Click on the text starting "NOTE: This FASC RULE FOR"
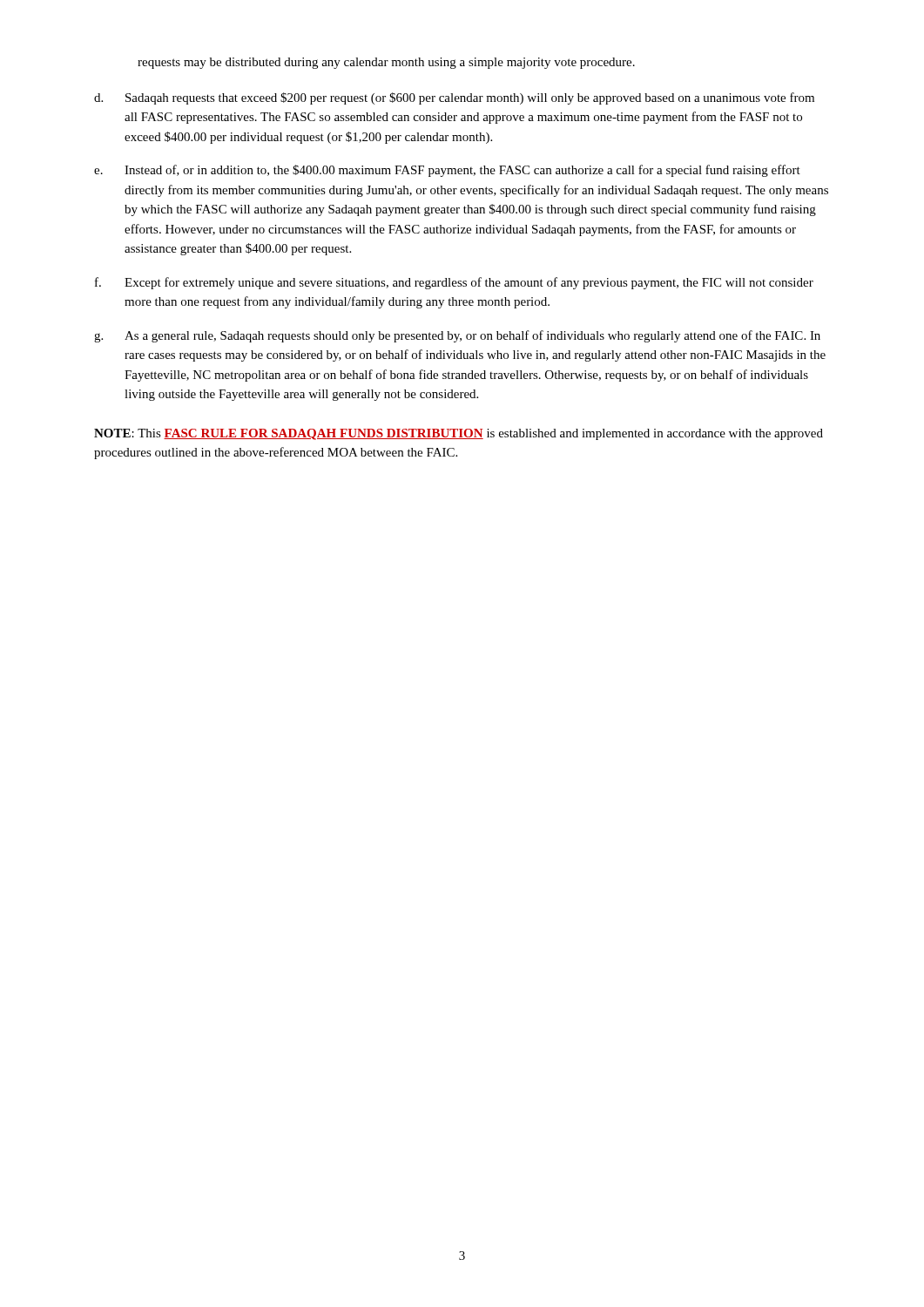Screen dimensions: 1307x924 point(458,442)
